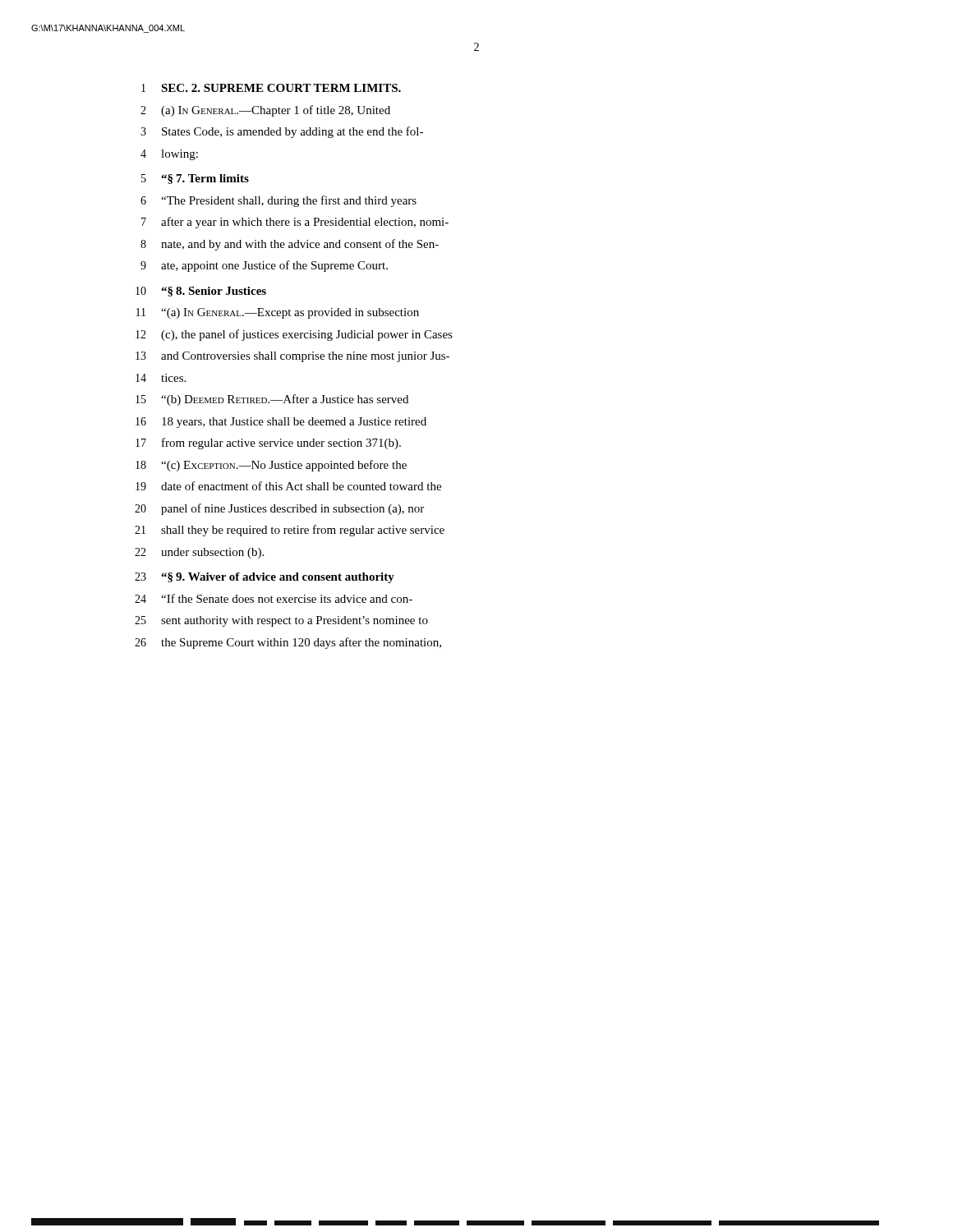Where is the passage that starts "19 date of enactment of"?
This screenshot has height=1232, width=953.
pyautogui.click(x=288, y=486)
